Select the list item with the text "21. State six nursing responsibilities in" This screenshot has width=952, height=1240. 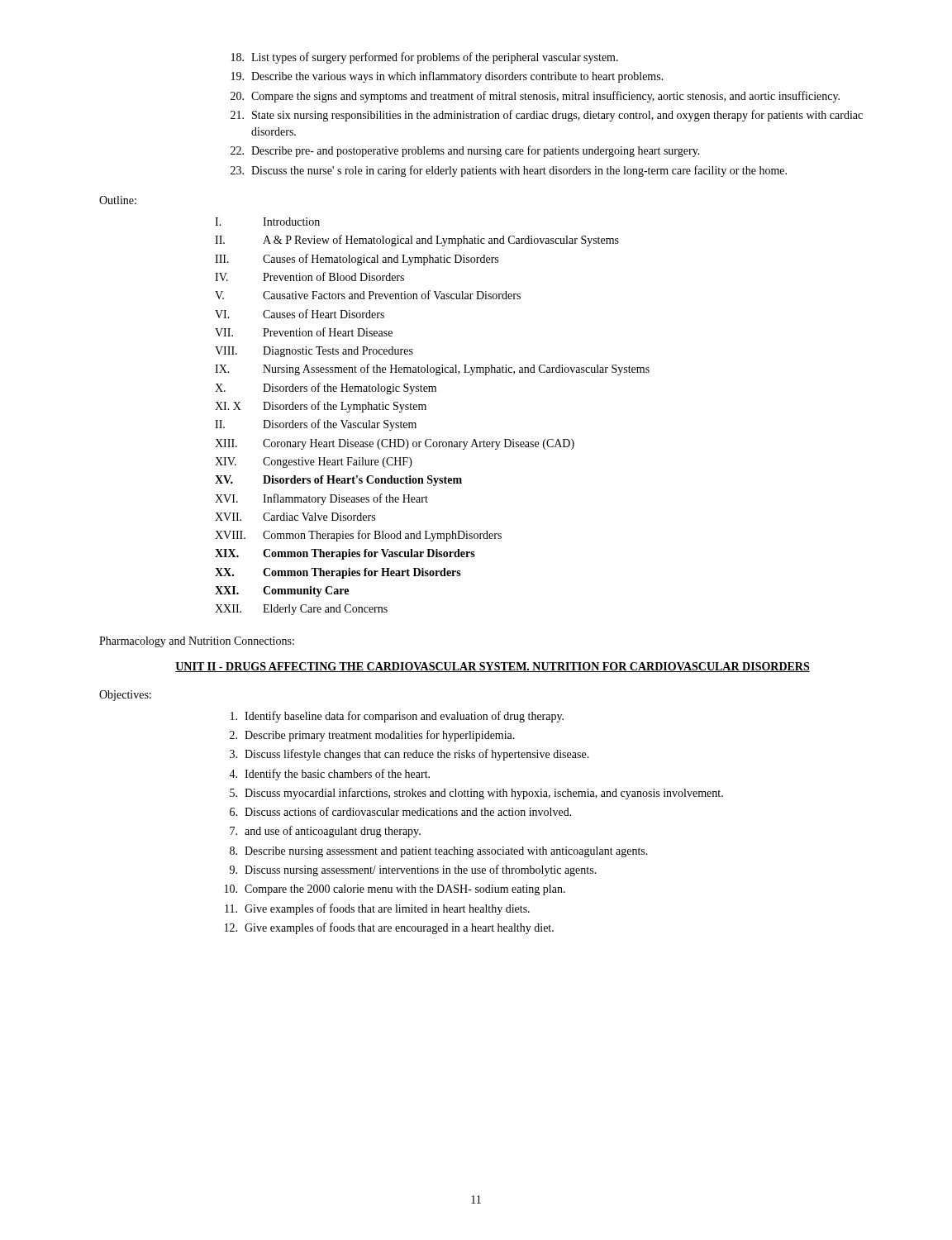[x=550, y=124]
